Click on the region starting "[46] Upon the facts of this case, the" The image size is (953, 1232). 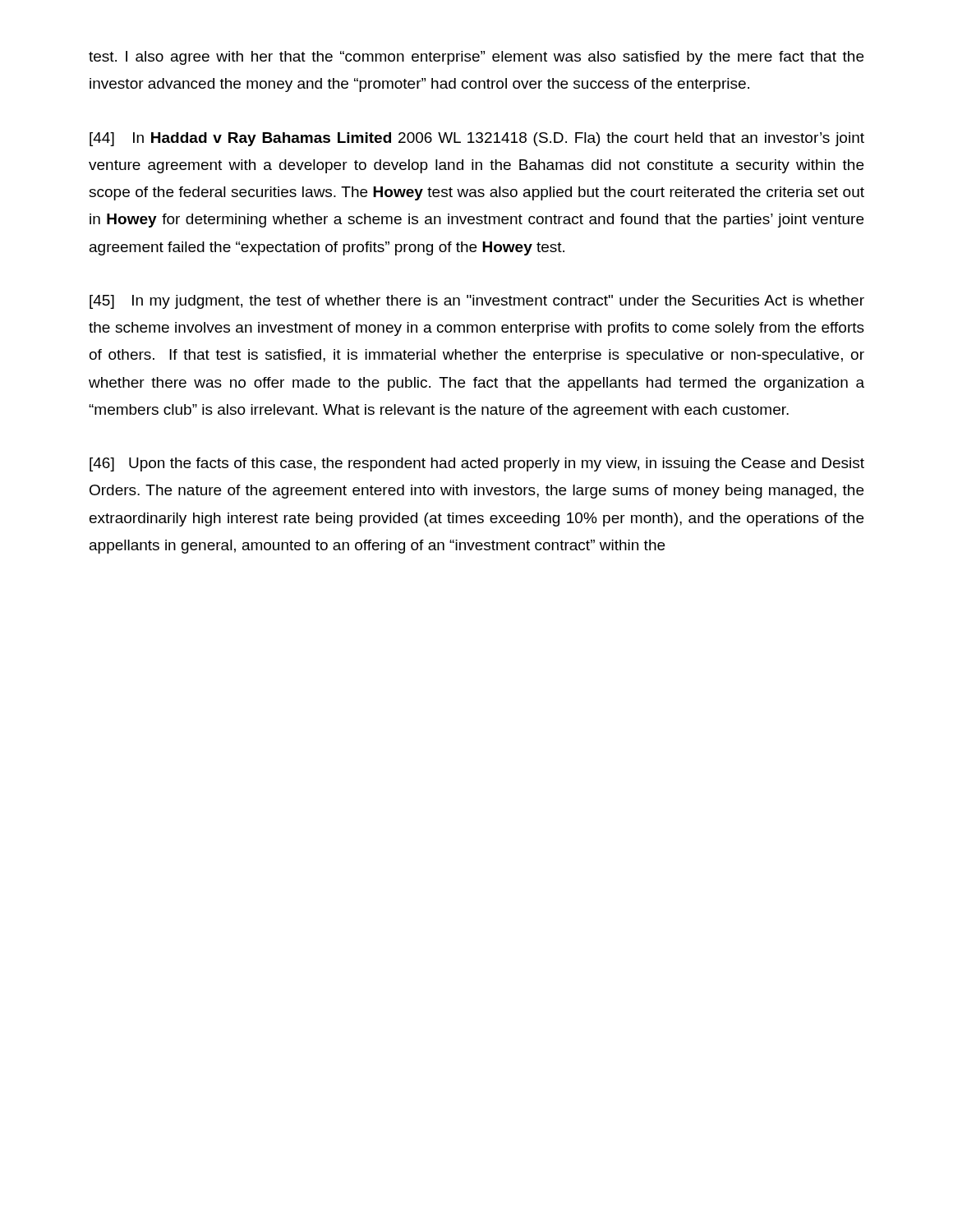pyautogui.click(x=476, y=504)
